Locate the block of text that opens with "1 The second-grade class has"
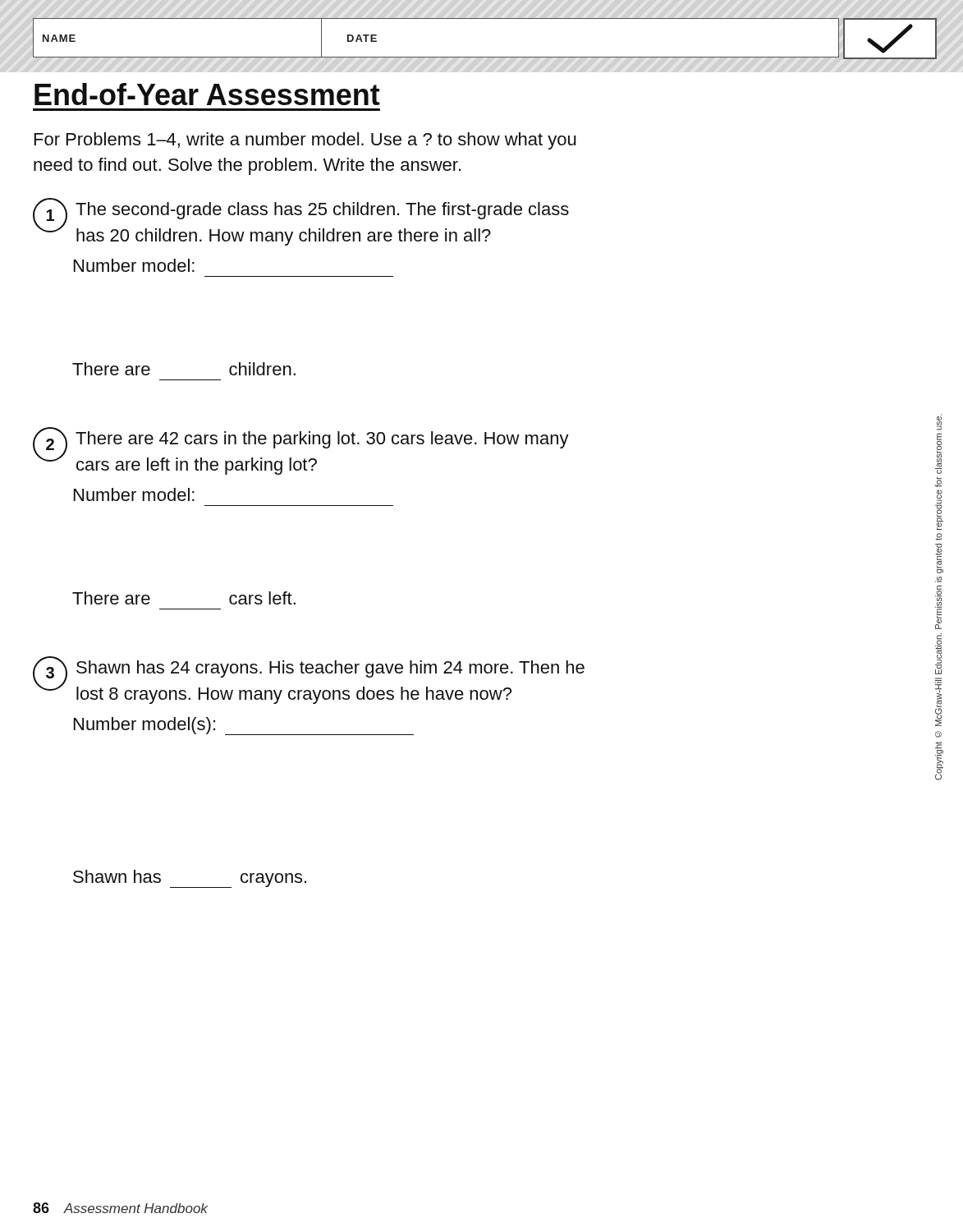 (x=472, y=237)
